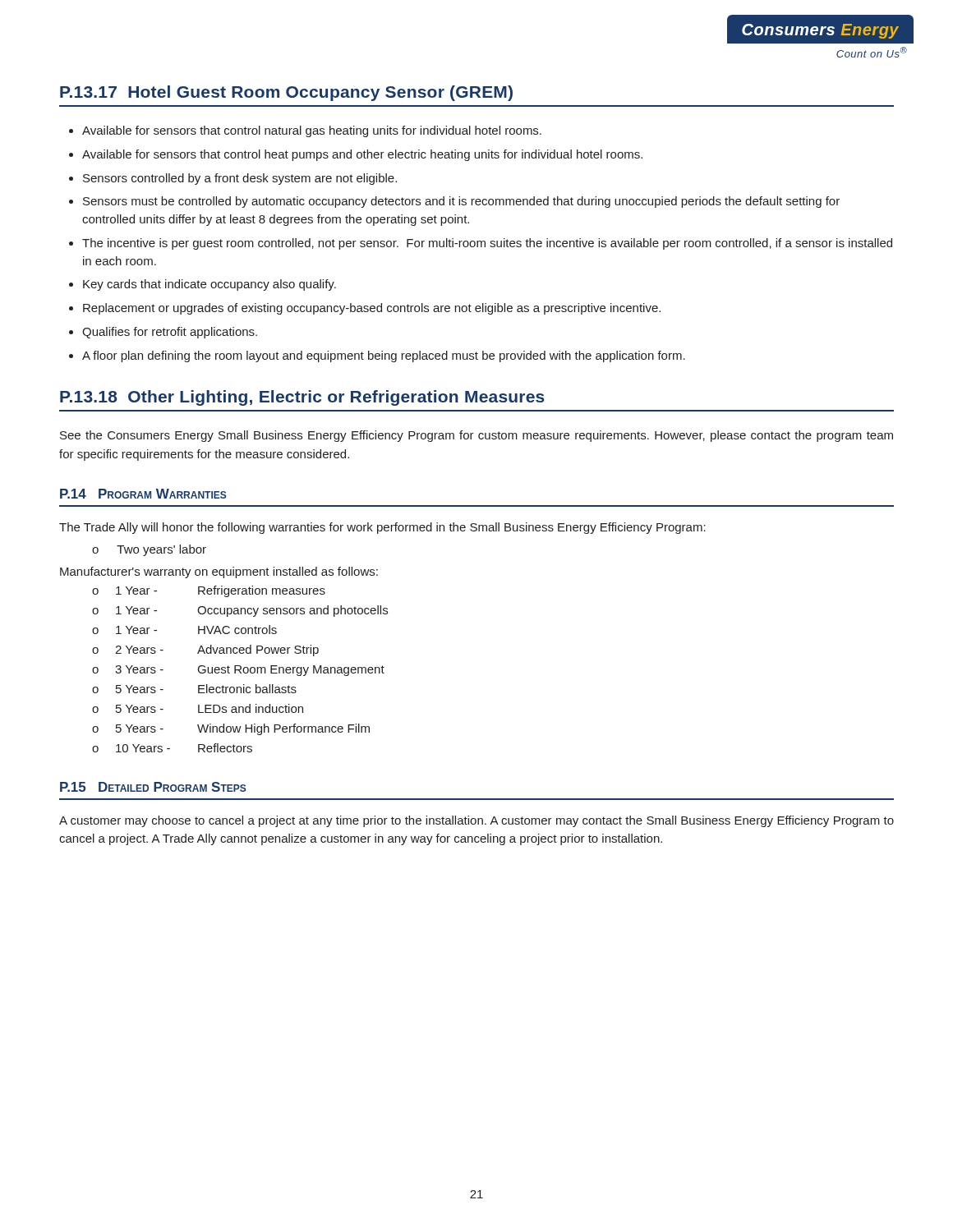Click the passage that begins "o5 Years -Window High"
Viewport: 953px width, 1232px height.
(x=231, y=728)
